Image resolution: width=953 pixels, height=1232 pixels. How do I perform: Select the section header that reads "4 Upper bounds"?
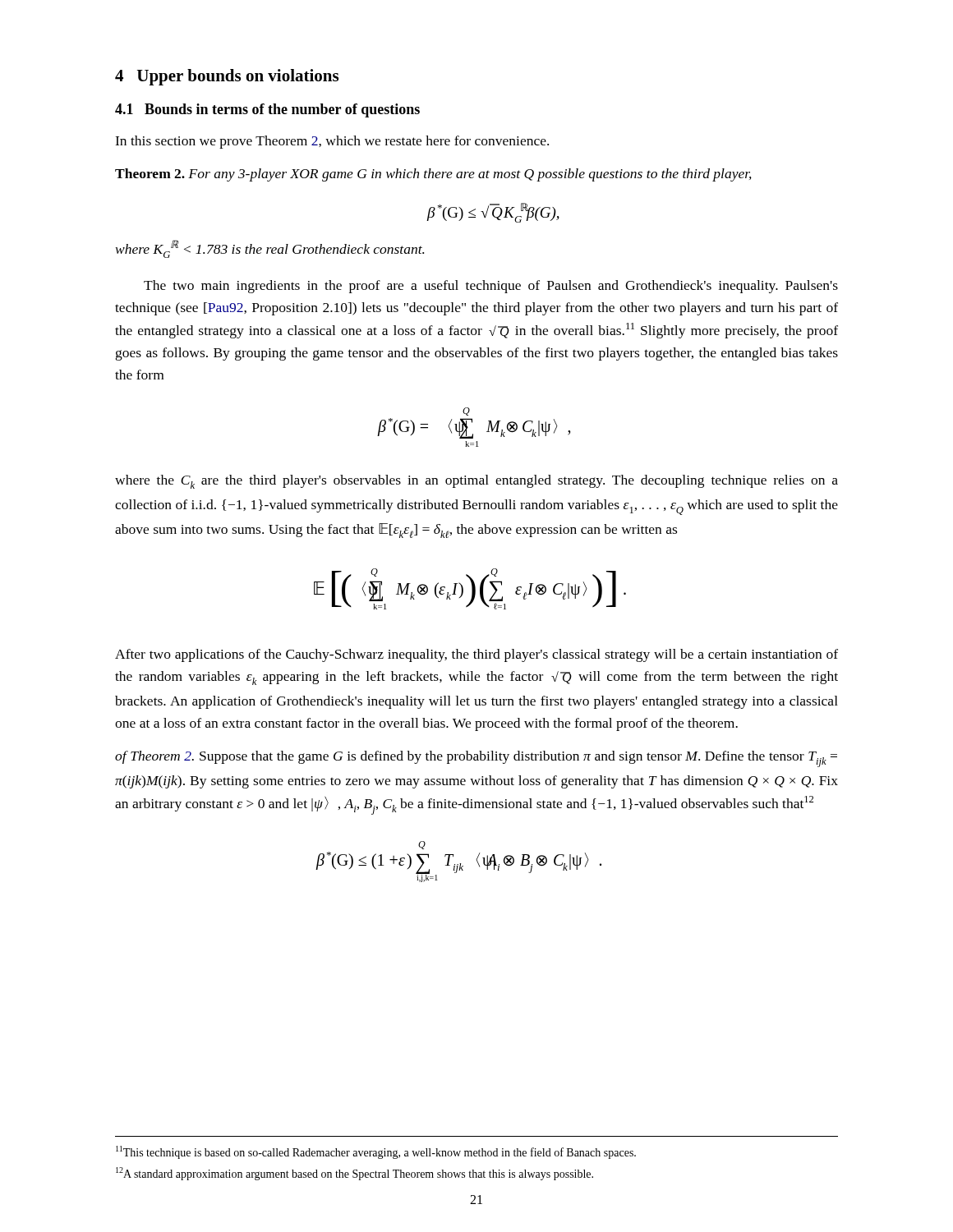227,77
